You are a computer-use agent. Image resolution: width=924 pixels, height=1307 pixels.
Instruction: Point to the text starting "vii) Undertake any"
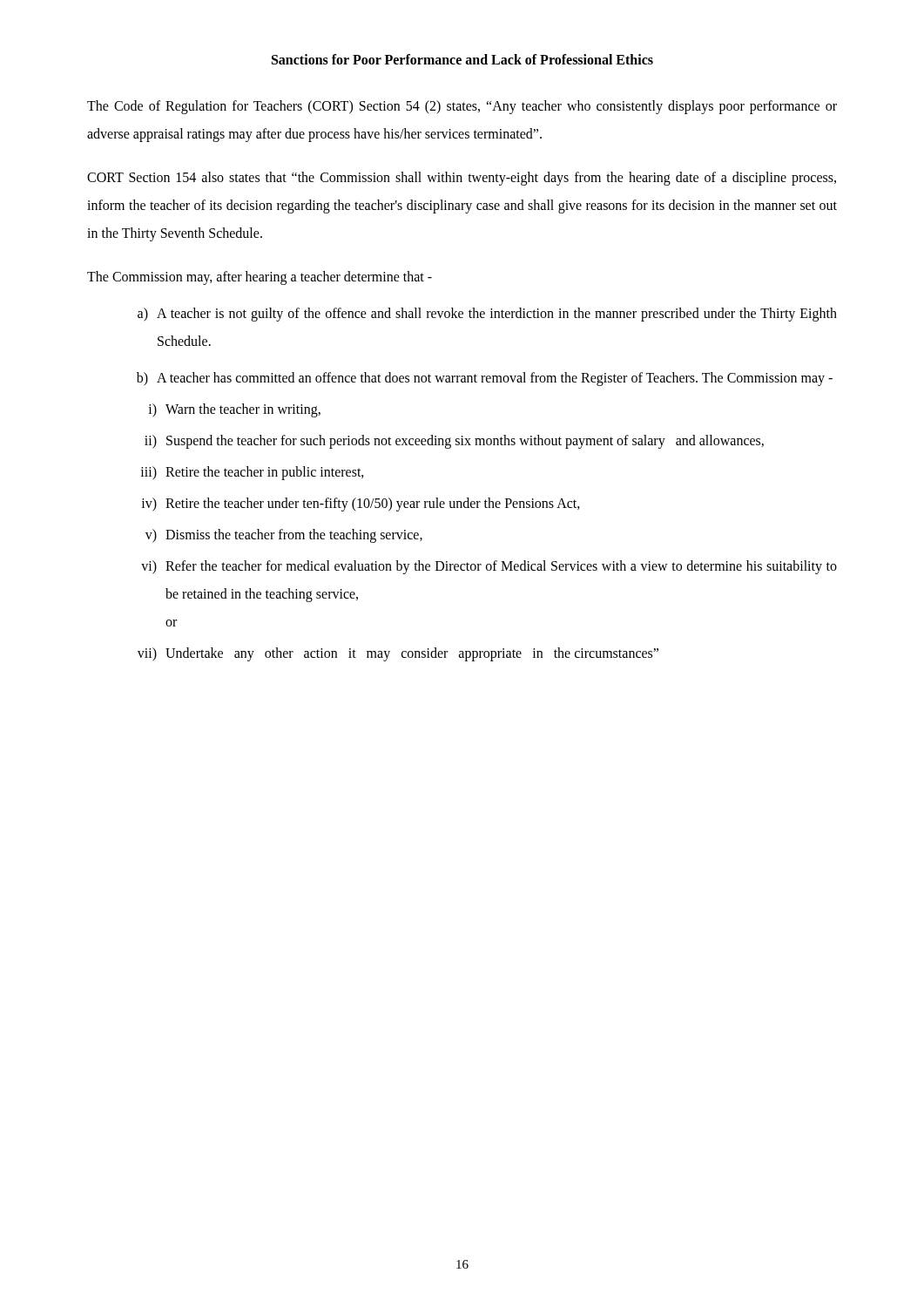point(475,654)
